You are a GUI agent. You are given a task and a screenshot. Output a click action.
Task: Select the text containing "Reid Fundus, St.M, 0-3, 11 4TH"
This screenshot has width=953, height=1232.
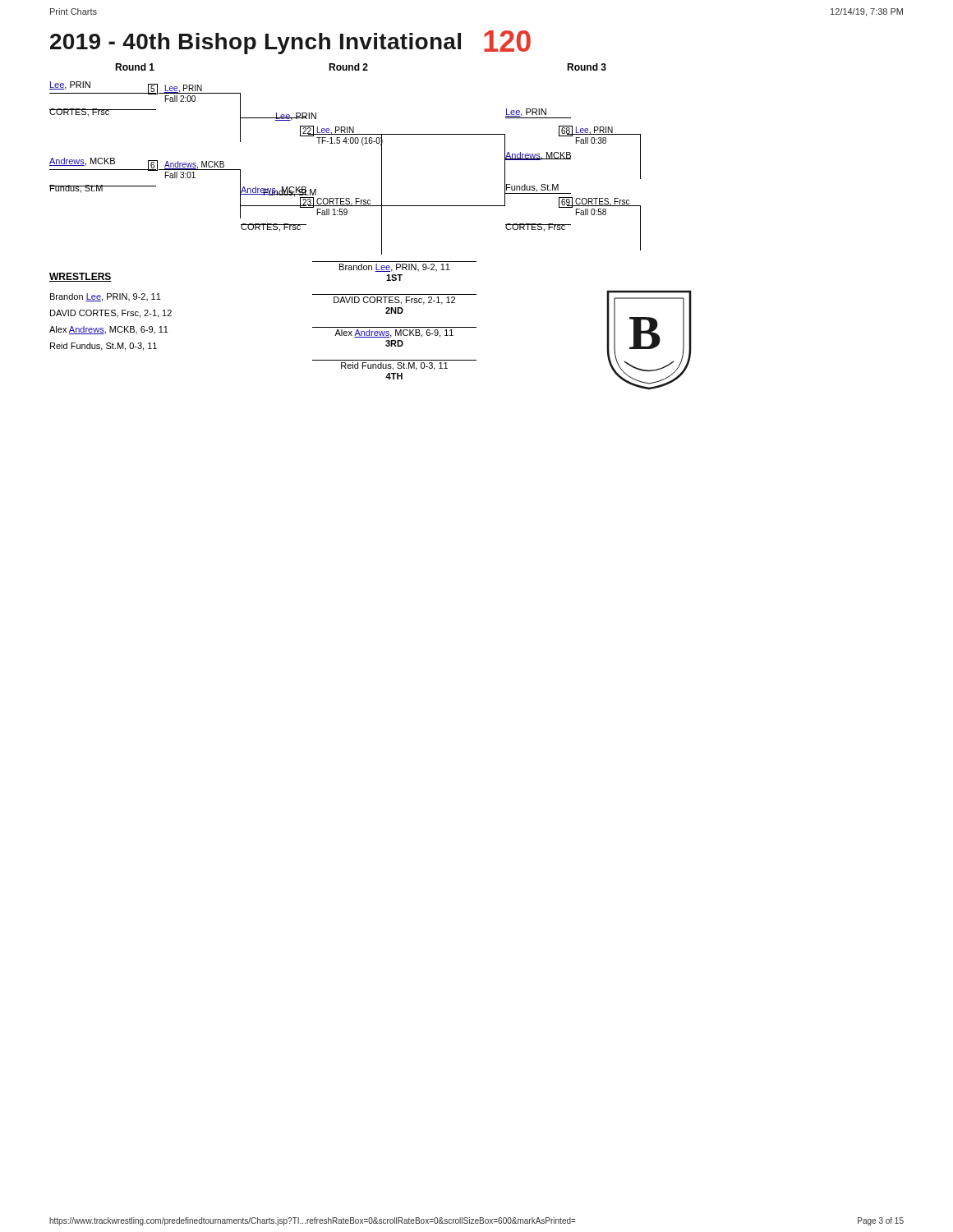[x=394, y=370]
